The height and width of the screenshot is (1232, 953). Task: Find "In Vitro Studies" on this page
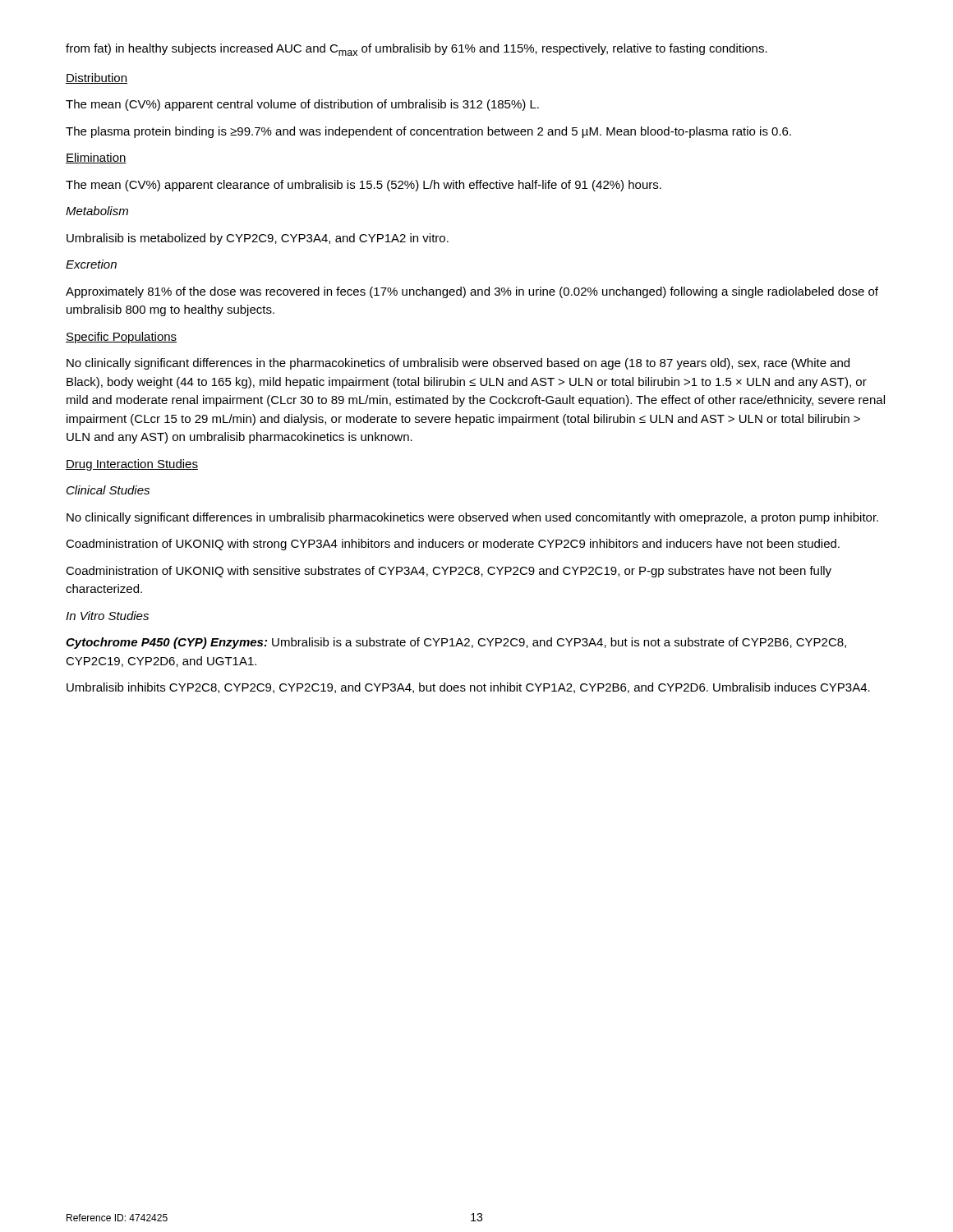point(107,615)
